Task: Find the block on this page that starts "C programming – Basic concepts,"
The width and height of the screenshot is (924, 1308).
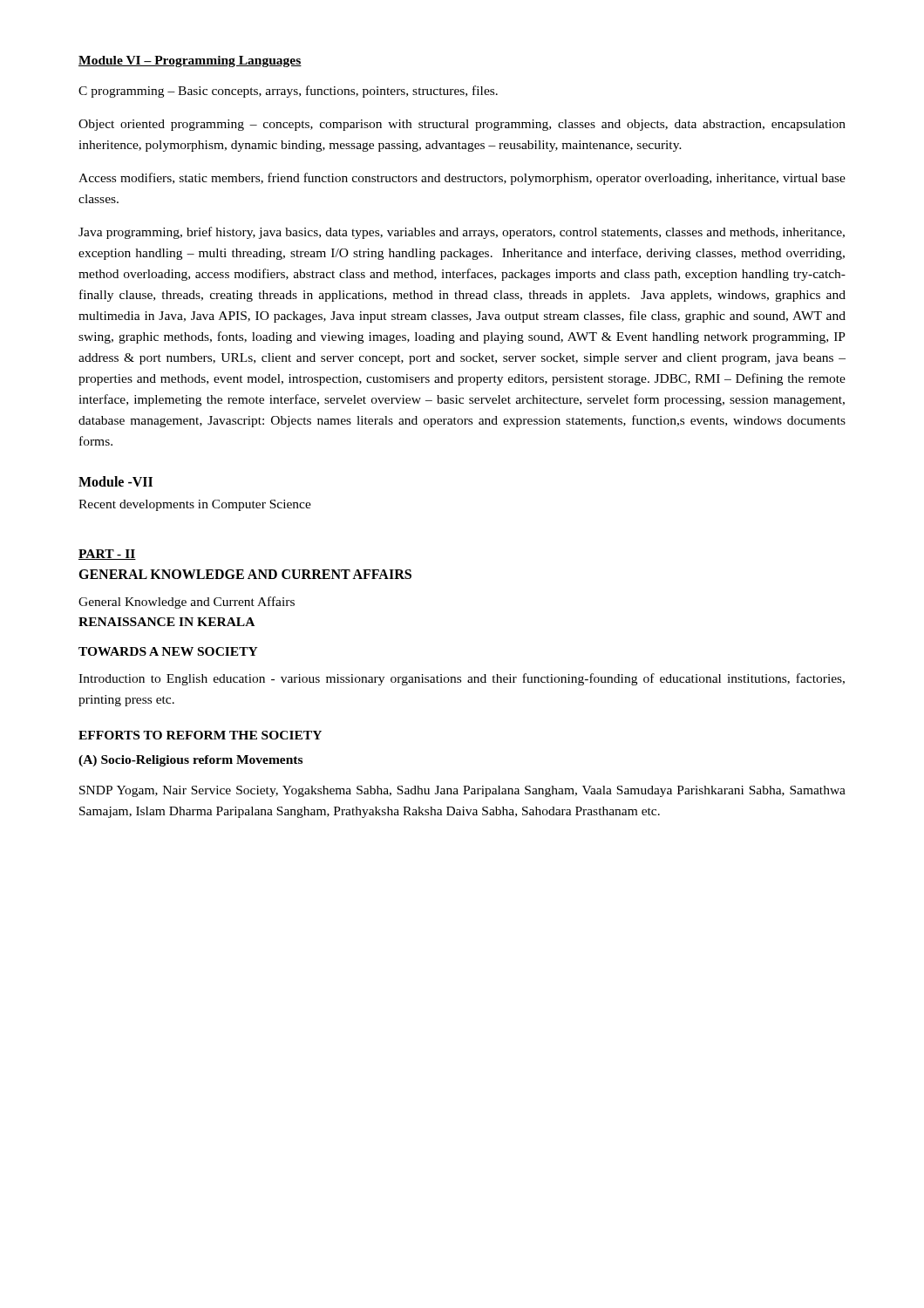Action: pyautogui.click(x=288, y=90)
